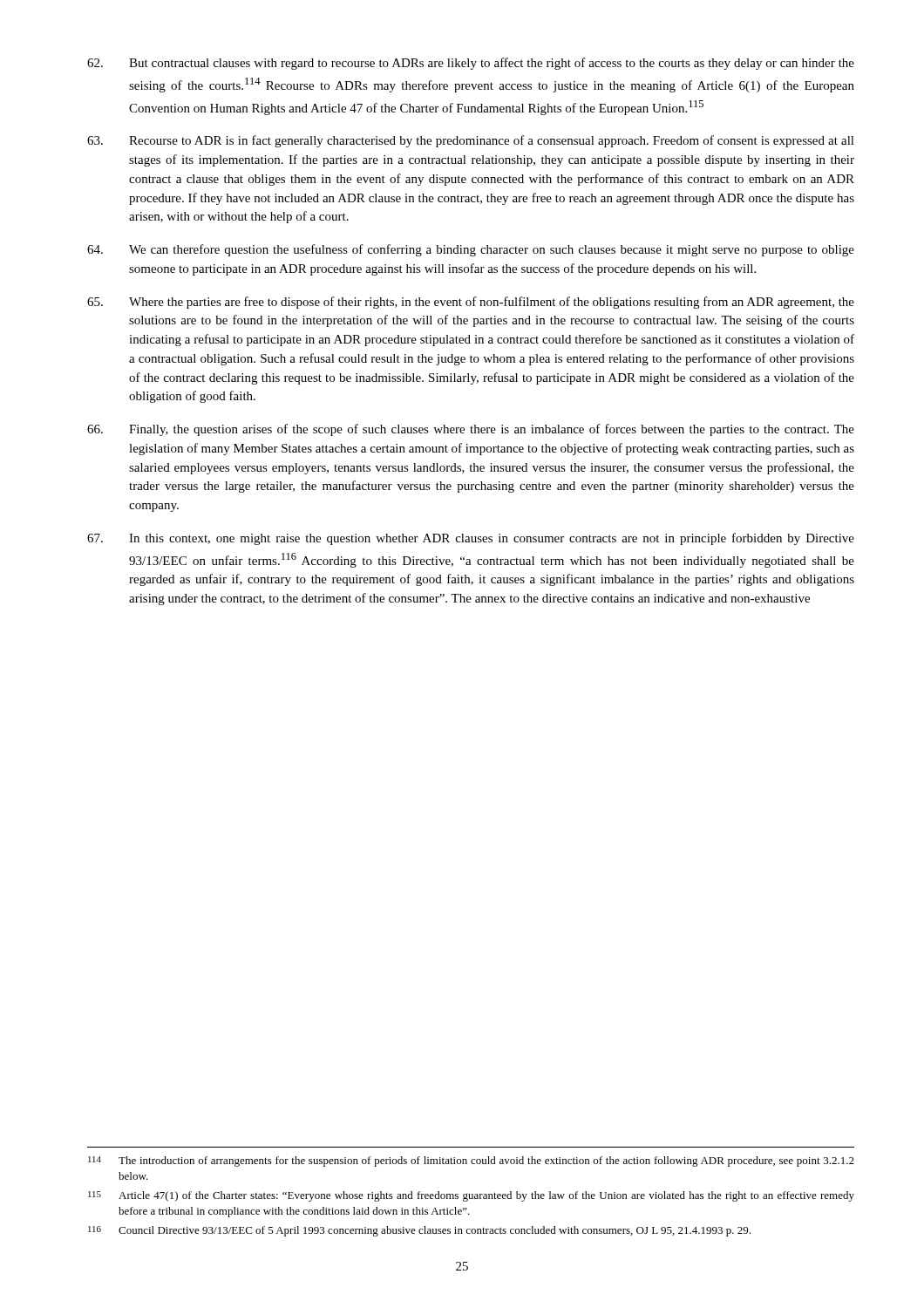Click the passage that begins "115 Article 47(1) of"
This screenshot has width=924, height=1308.
pyautogui.click(x=471, y=1204)
